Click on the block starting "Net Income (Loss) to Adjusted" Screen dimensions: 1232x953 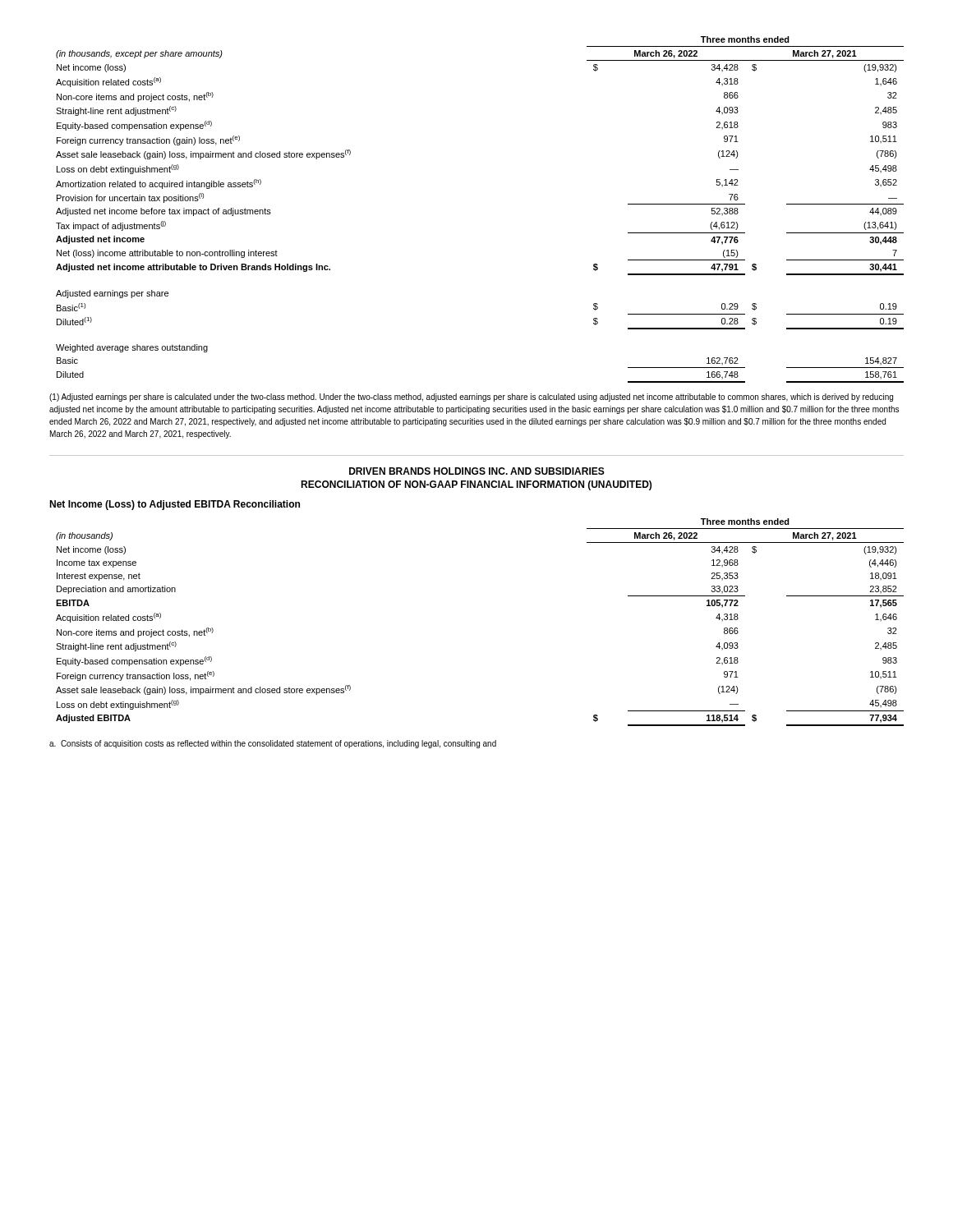(x=175, y=504)
